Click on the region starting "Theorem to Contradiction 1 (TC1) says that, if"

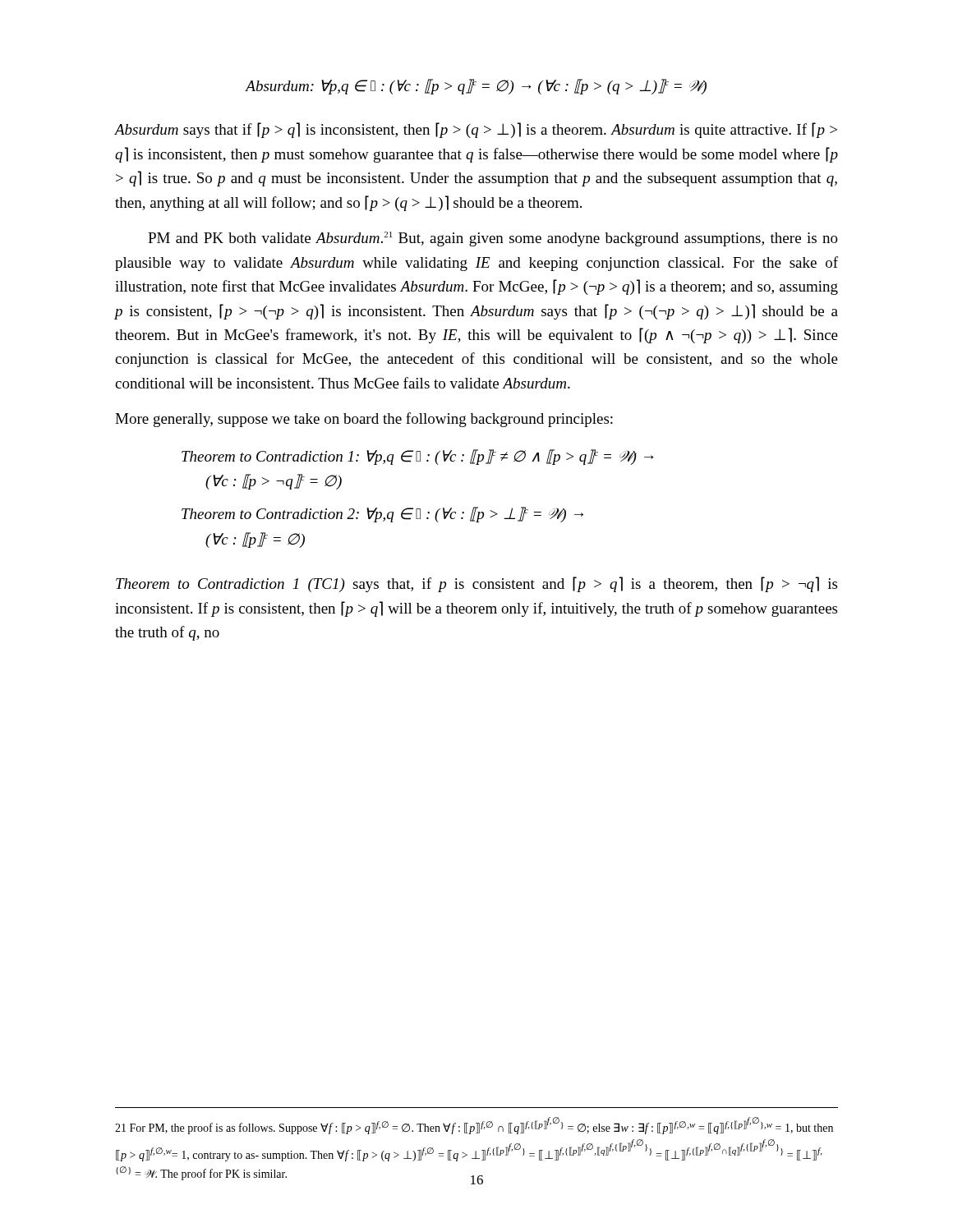coord(476,608)
